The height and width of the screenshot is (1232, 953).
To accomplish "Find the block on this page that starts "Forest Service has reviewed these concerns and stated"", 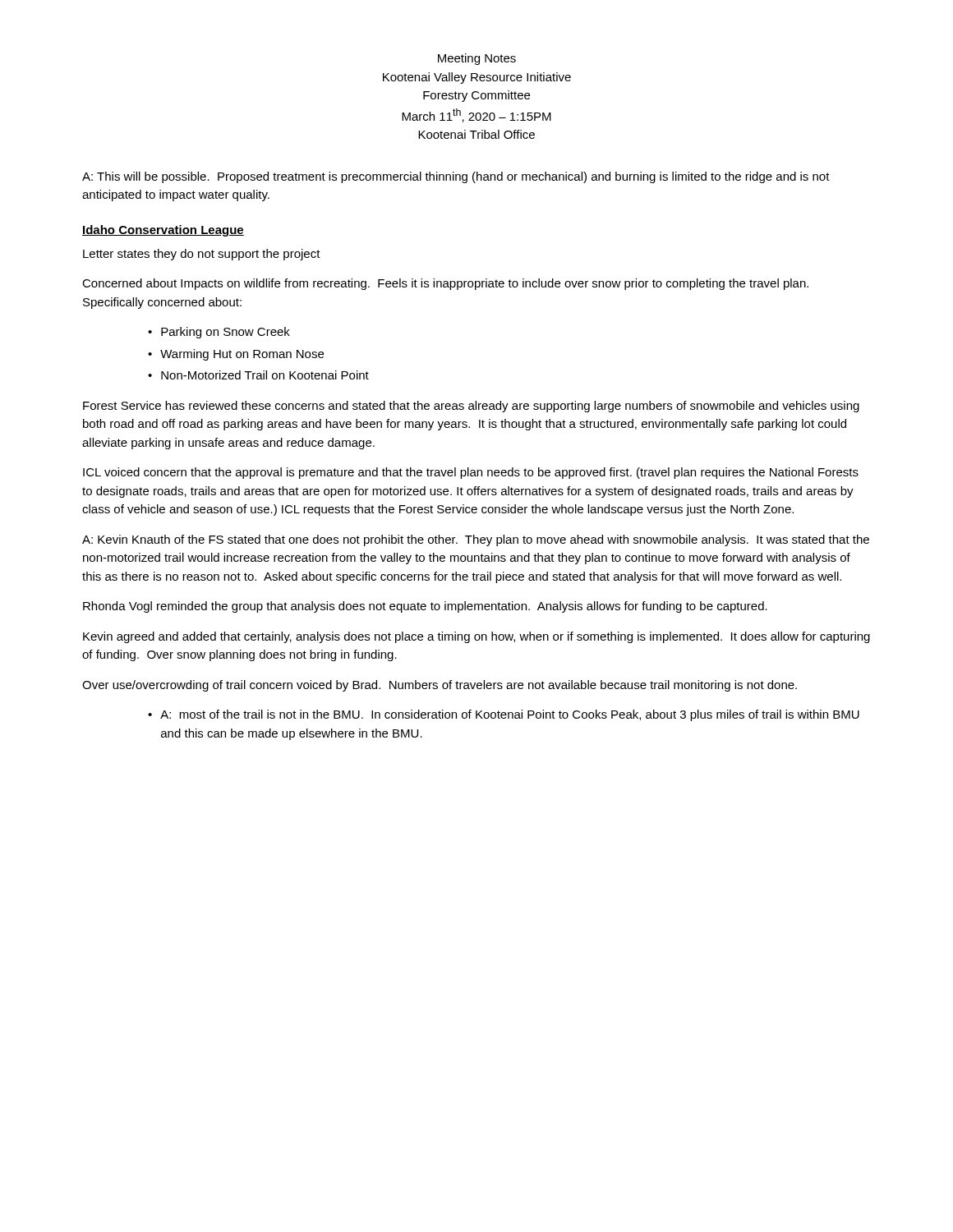I will click(x=471, y=423).
